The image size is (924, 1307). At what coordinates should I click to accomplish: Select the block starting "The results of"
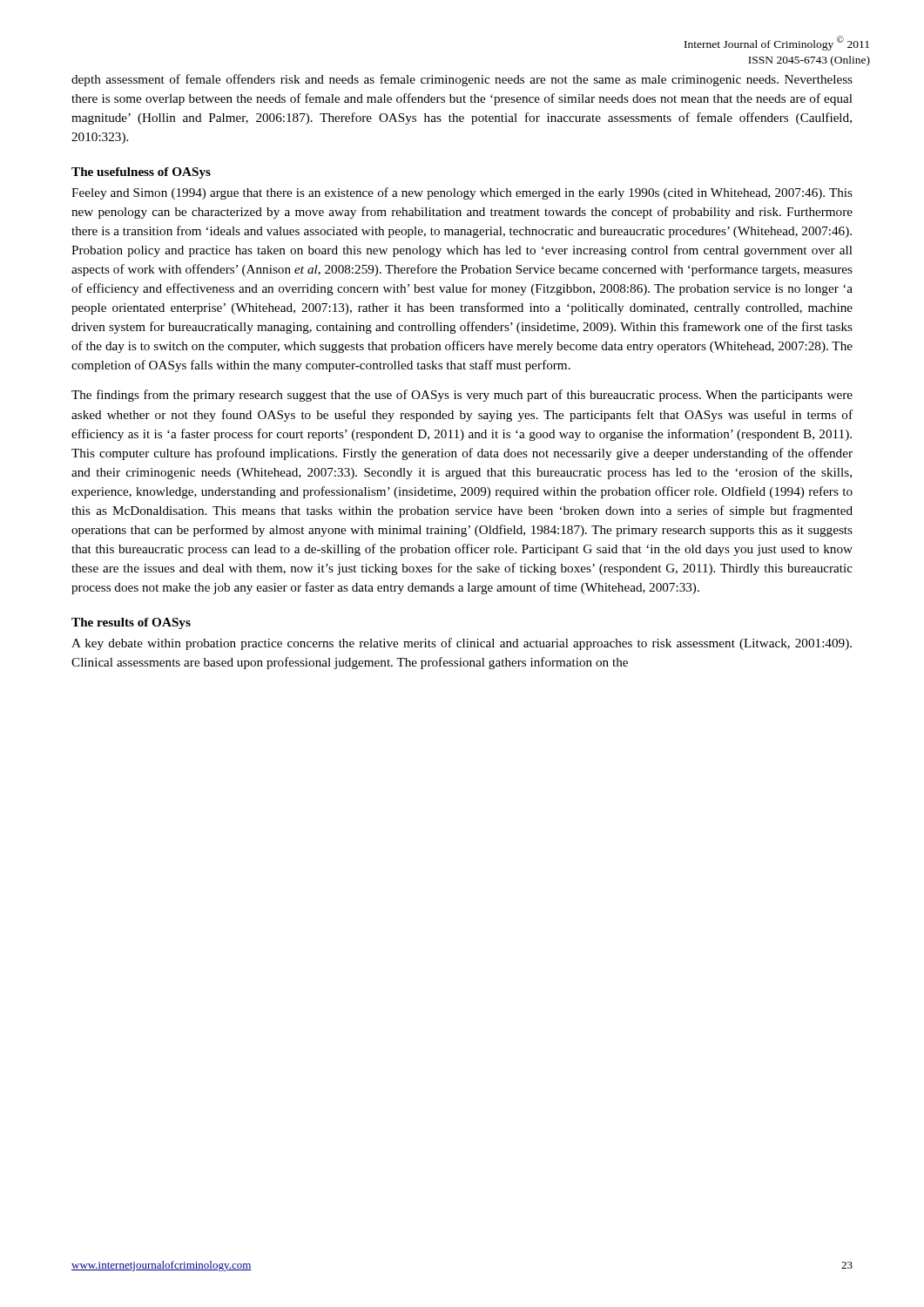tap(131, 622)
